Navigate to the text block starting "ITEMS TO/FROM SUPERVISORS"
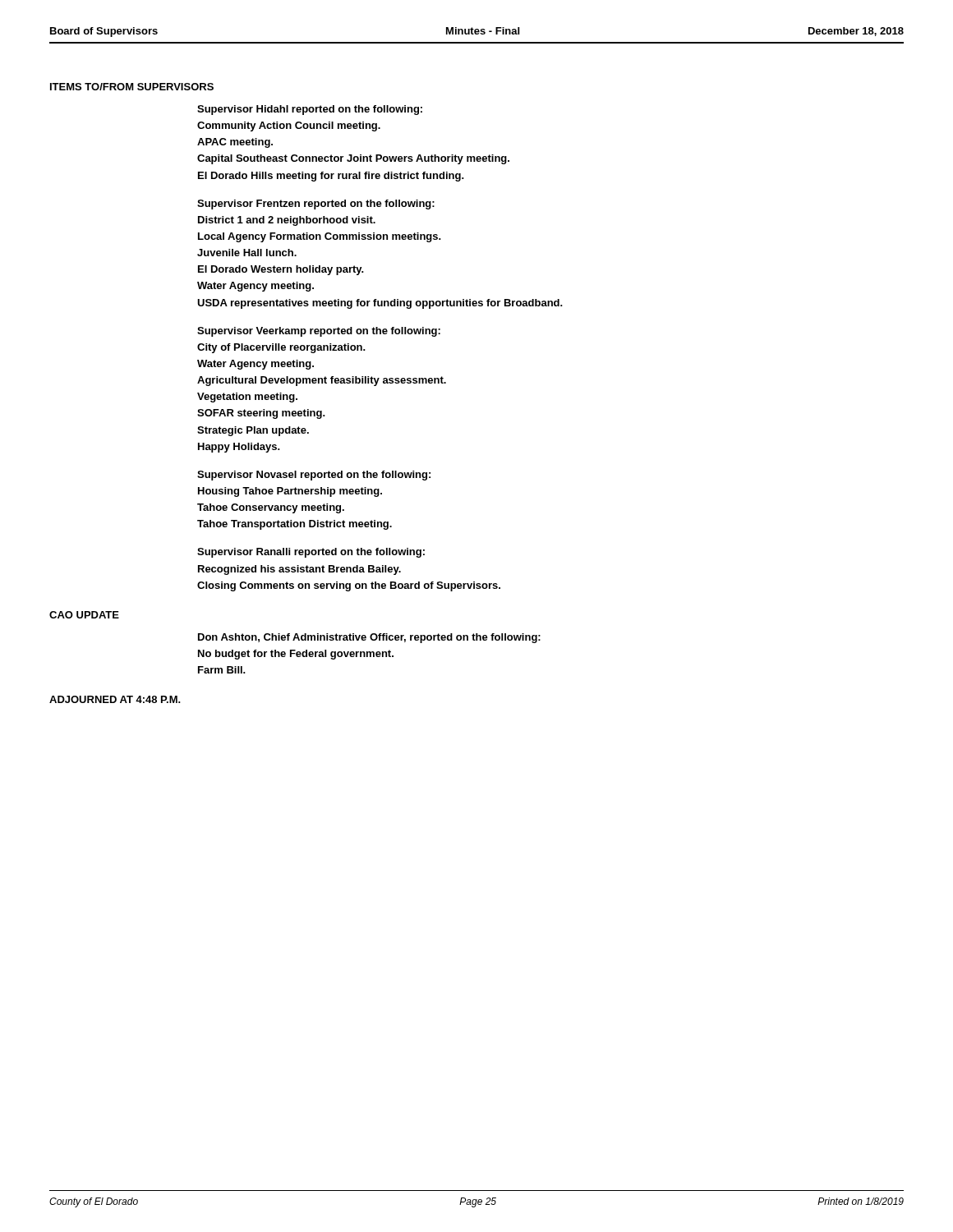This screenshot has height=1232, width=953. pos(132,87)
